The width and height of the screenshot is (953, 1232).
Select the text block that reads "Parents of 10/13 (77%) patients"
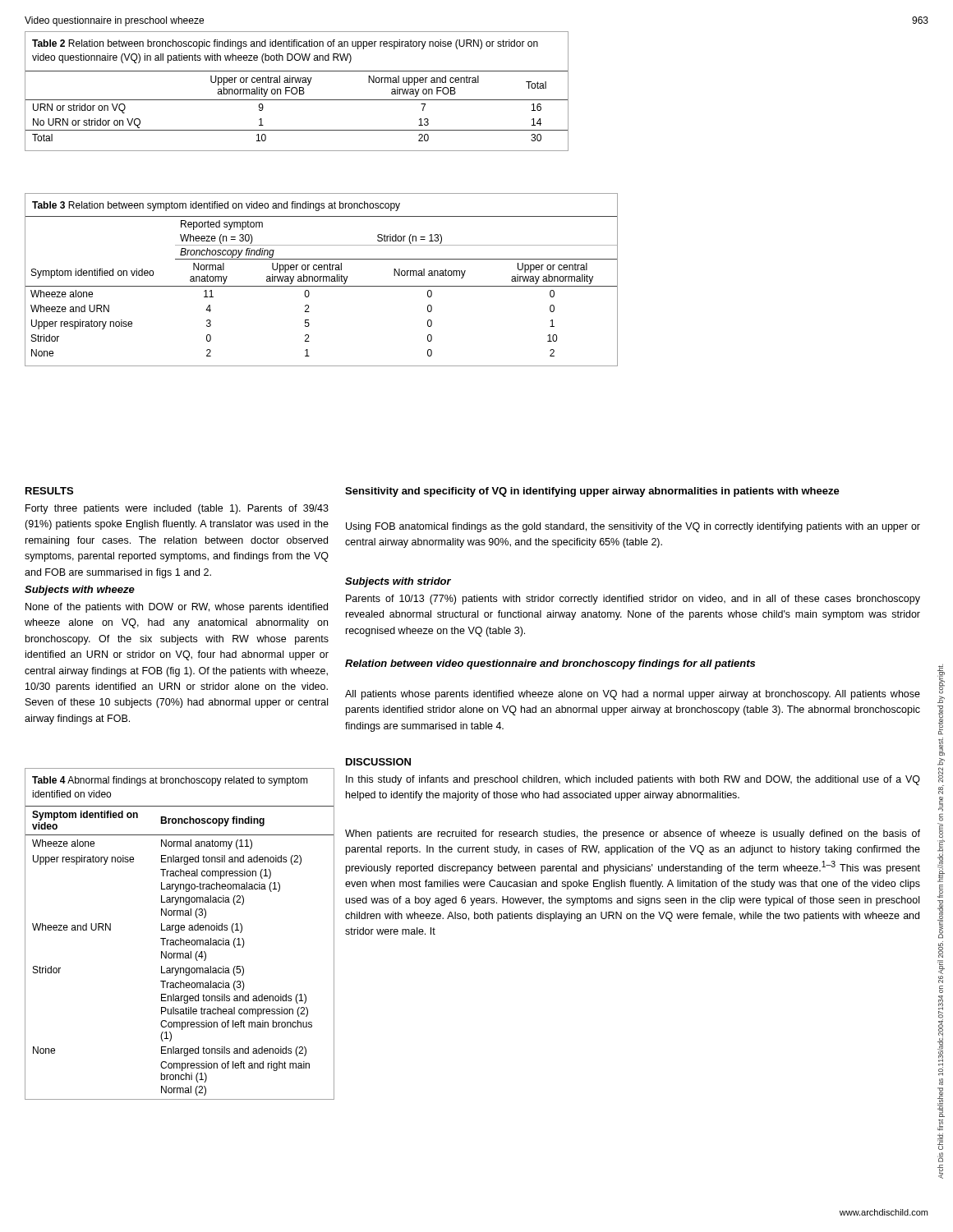coord(633,615)
